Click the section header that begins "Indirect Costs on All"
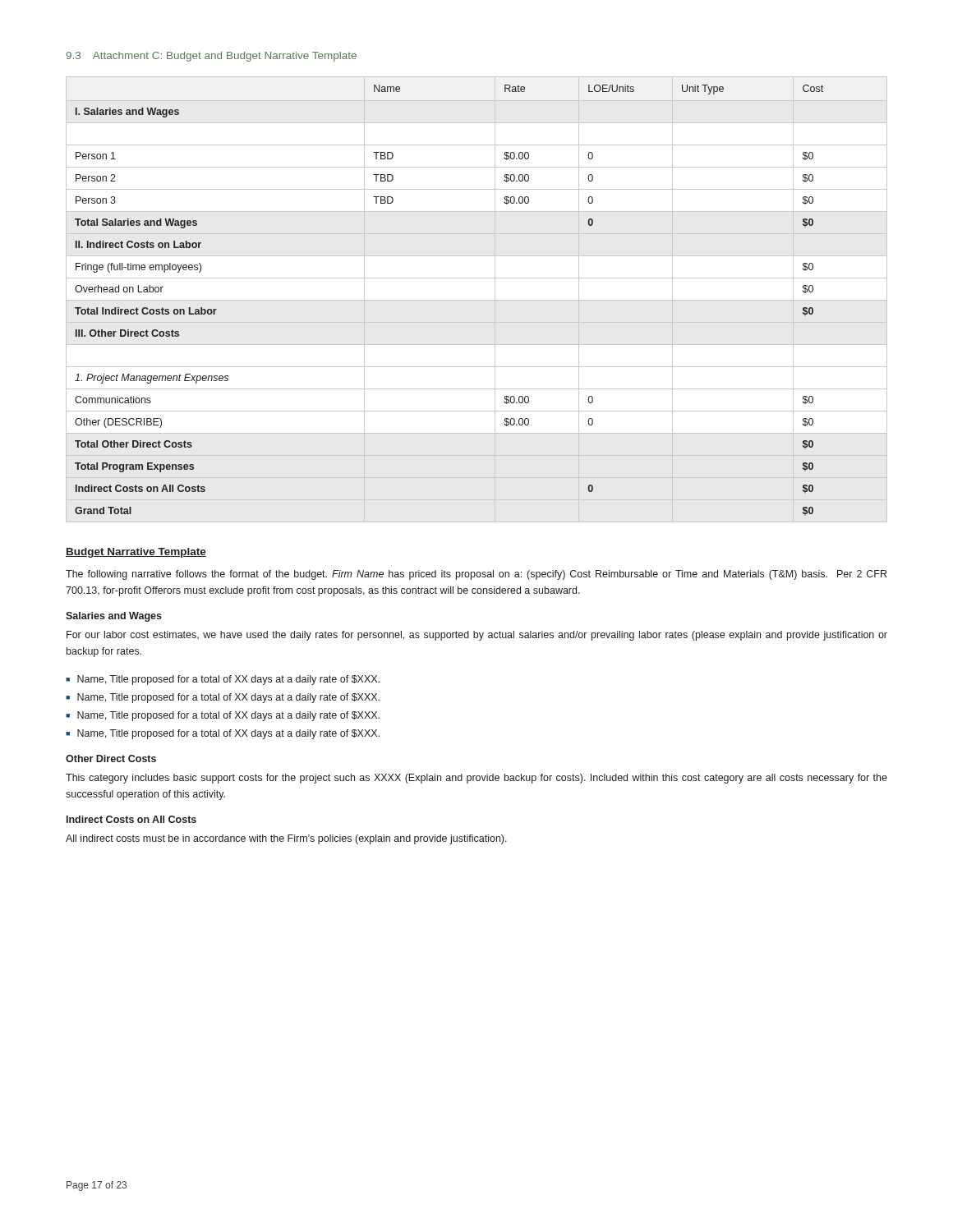 pyautogui.click(x=131, y=820)
